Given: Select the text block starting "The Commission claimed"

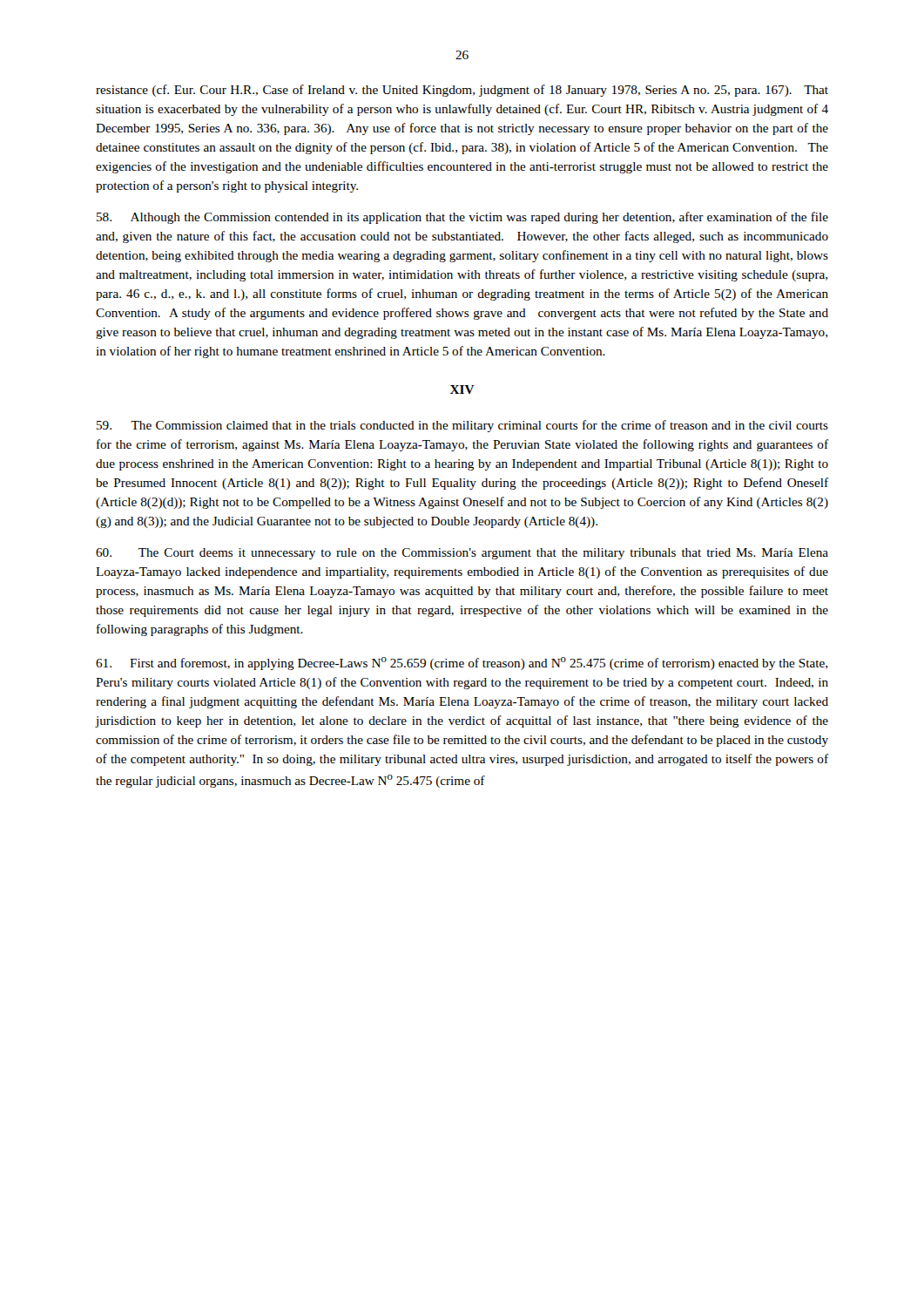Looking at the screenshot, I should pos(462,473).
